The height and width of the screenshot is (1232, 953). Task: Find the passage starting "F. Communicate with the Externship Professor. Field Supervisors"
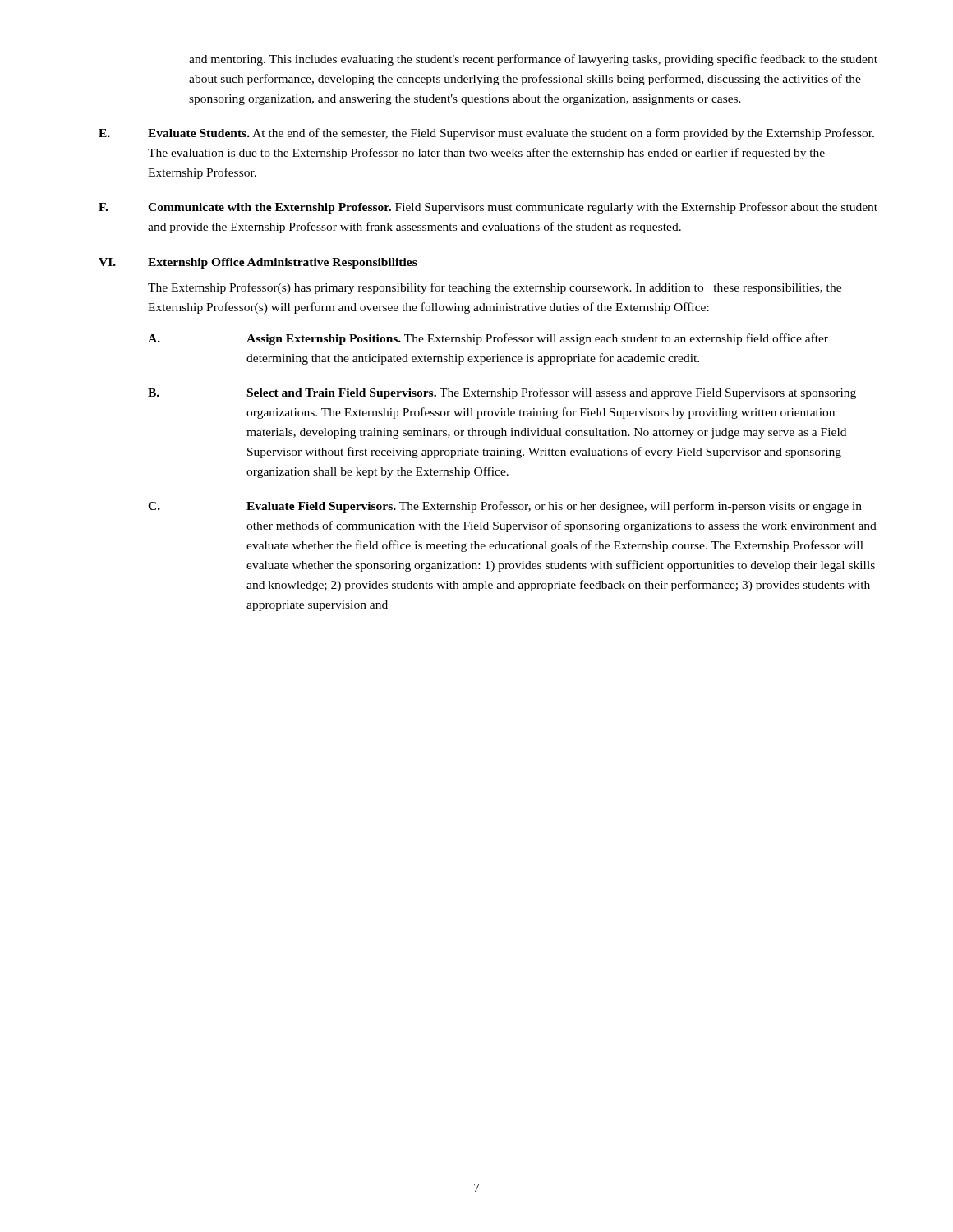click(x=489, y=217)
